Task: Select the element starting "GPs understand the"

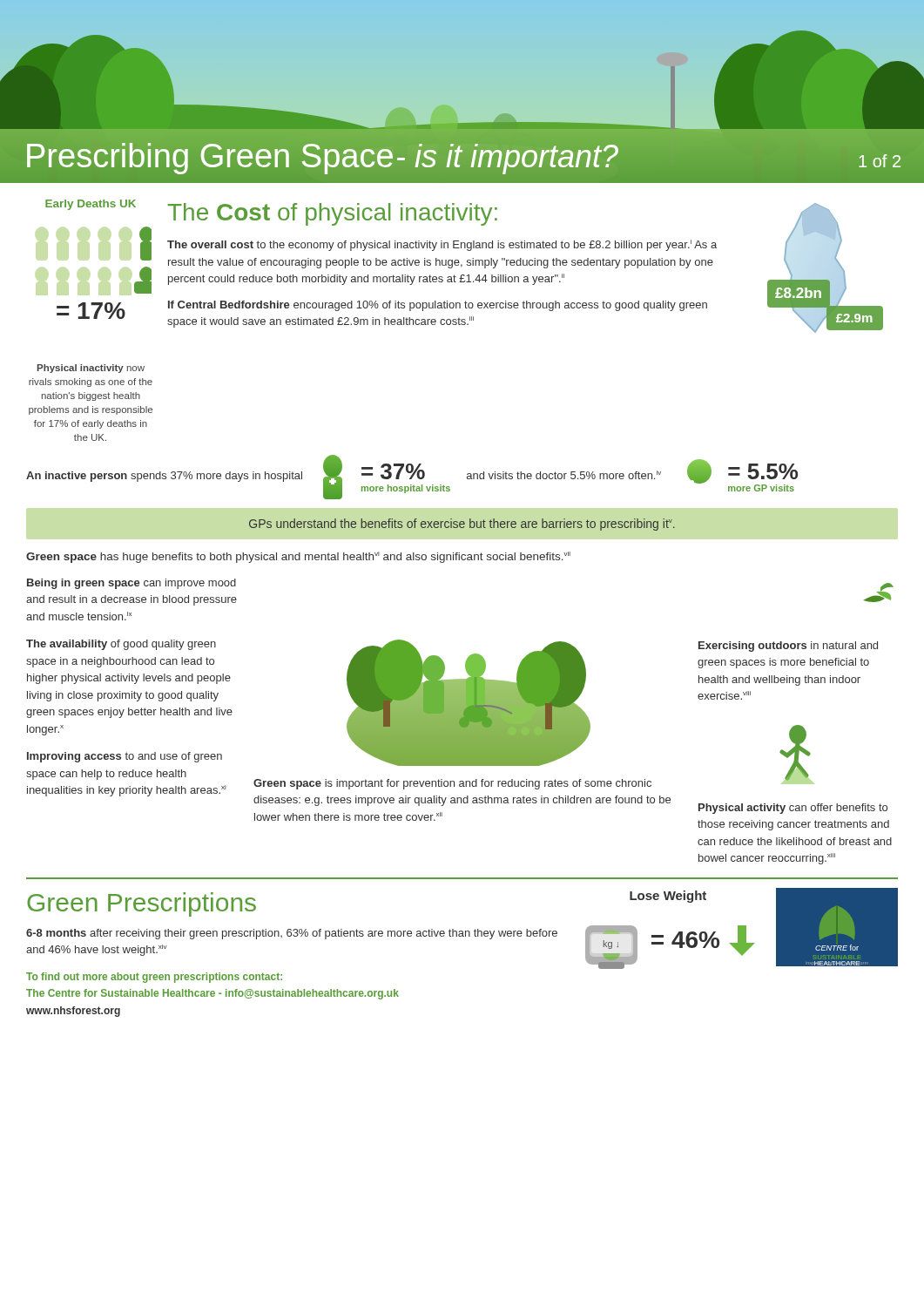Action: 462,523
